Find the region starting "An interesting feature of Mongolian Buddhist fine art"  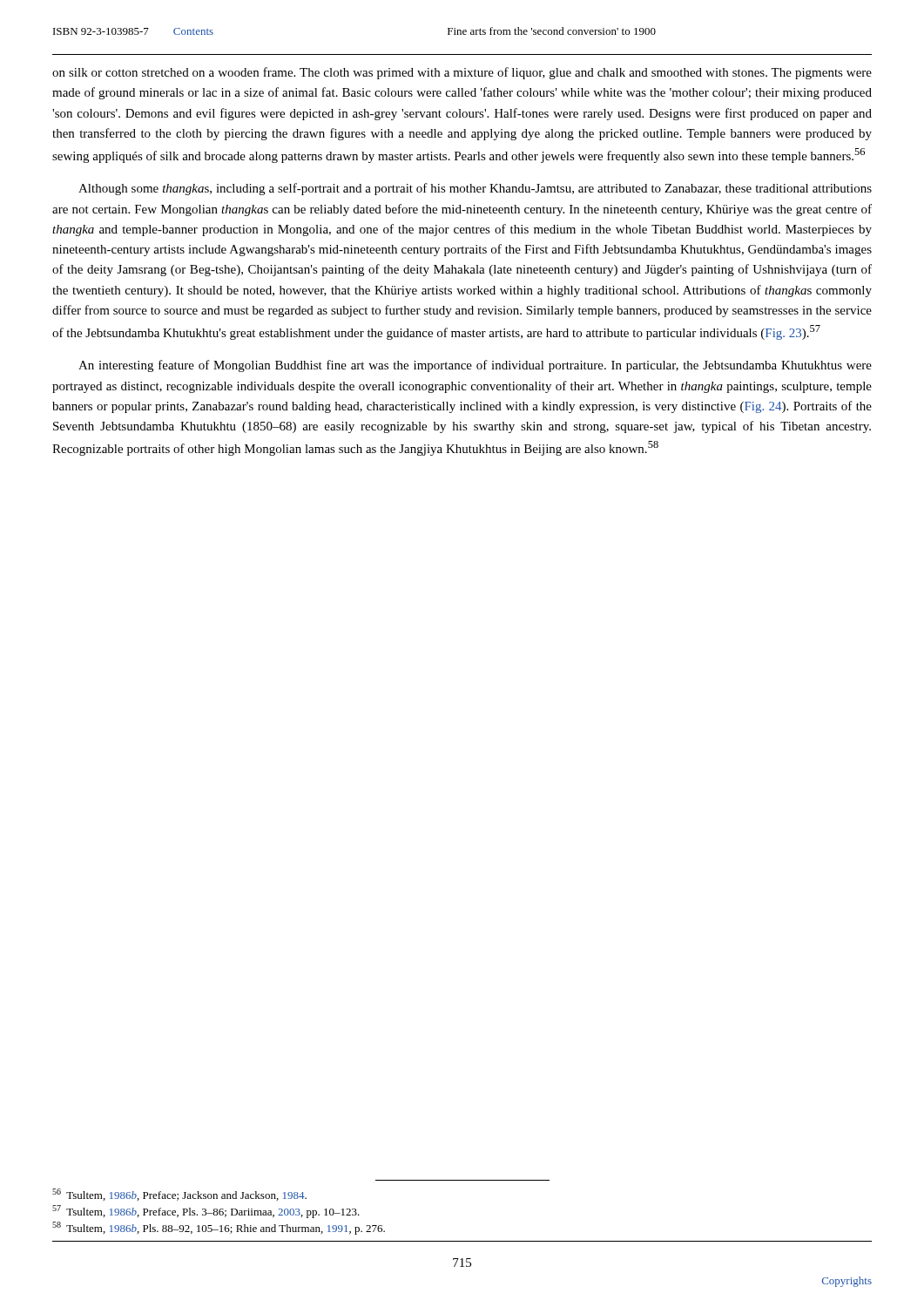(462, 408)
